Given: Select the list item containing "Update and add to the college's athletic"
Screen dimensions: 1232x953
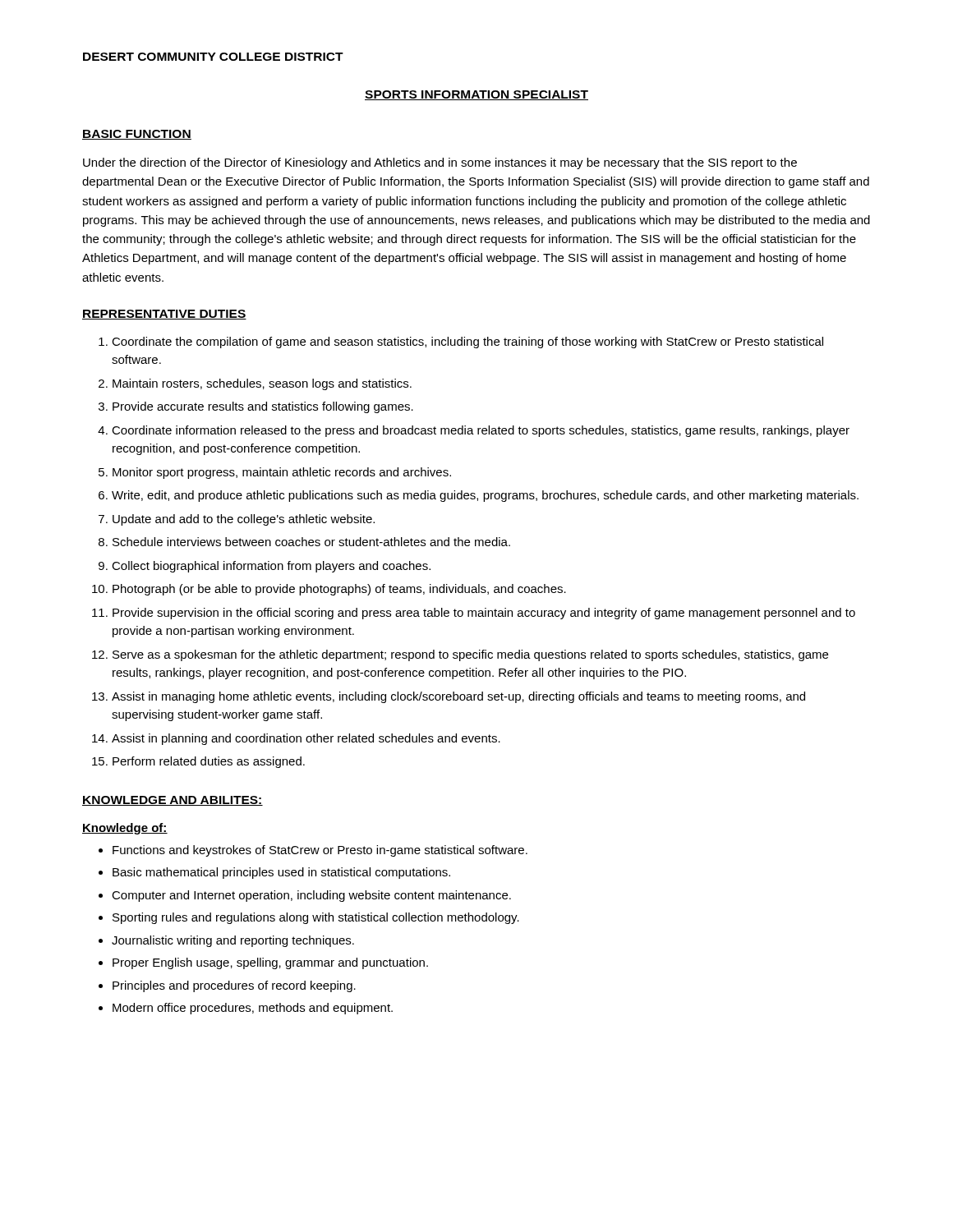Looking at the screenshot, I should 244,520.
